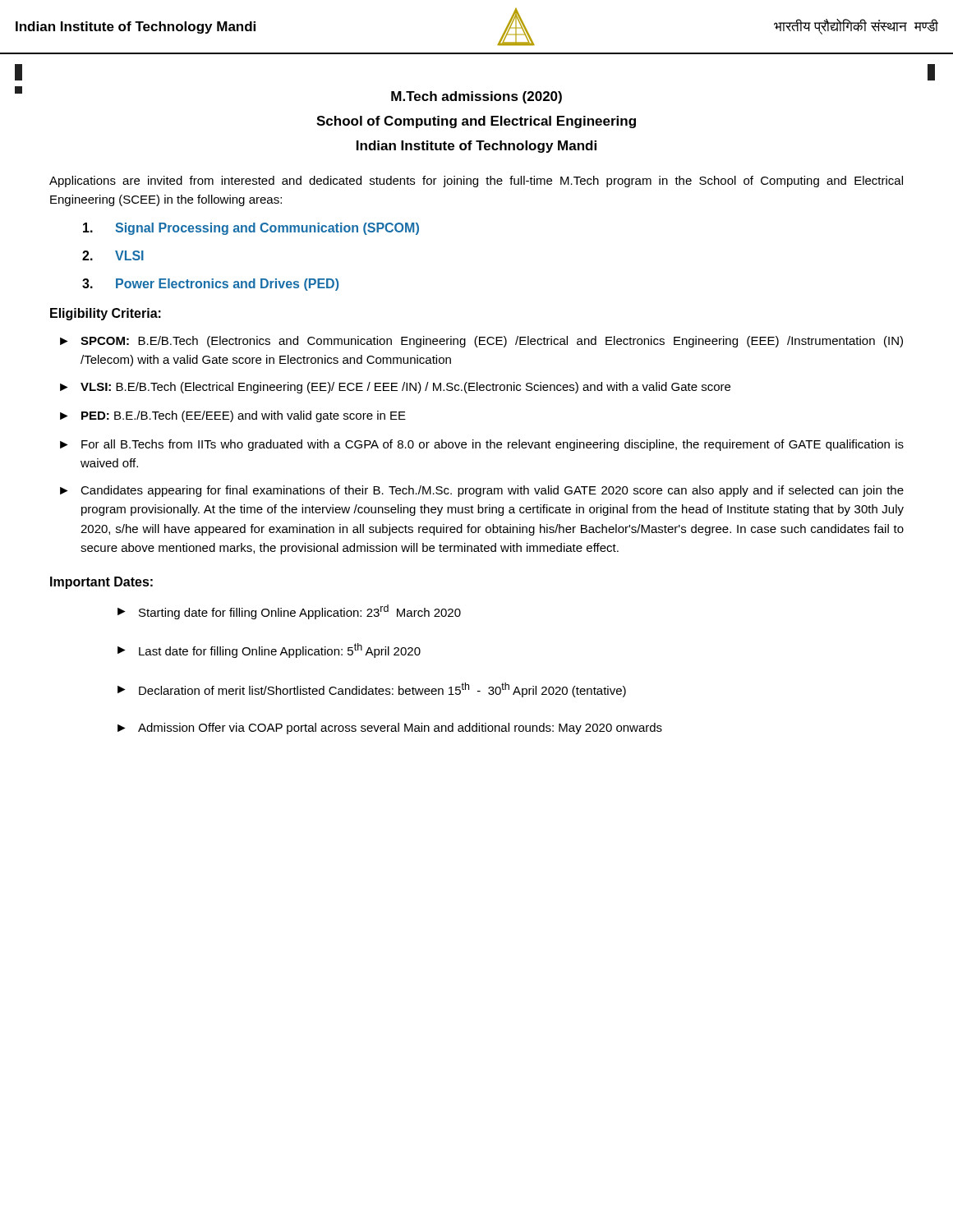953x1232 pixels.
Task: Find the passage starting "2. VLSI"
Action: [x=113, y=256]
